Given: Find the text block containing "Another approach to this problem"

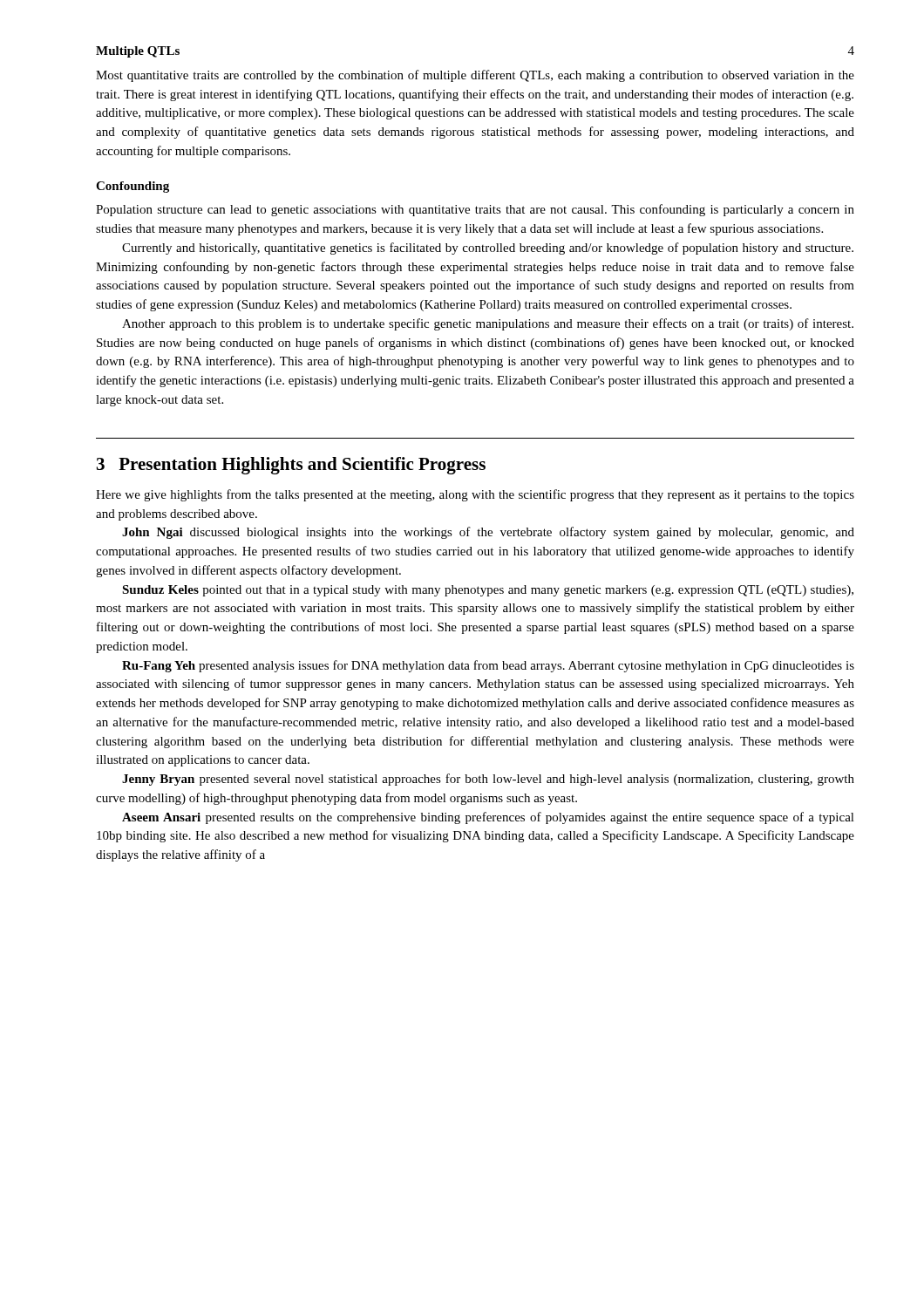Looking at the screenshot, I should pyautogui.click(x=475, y=361).
